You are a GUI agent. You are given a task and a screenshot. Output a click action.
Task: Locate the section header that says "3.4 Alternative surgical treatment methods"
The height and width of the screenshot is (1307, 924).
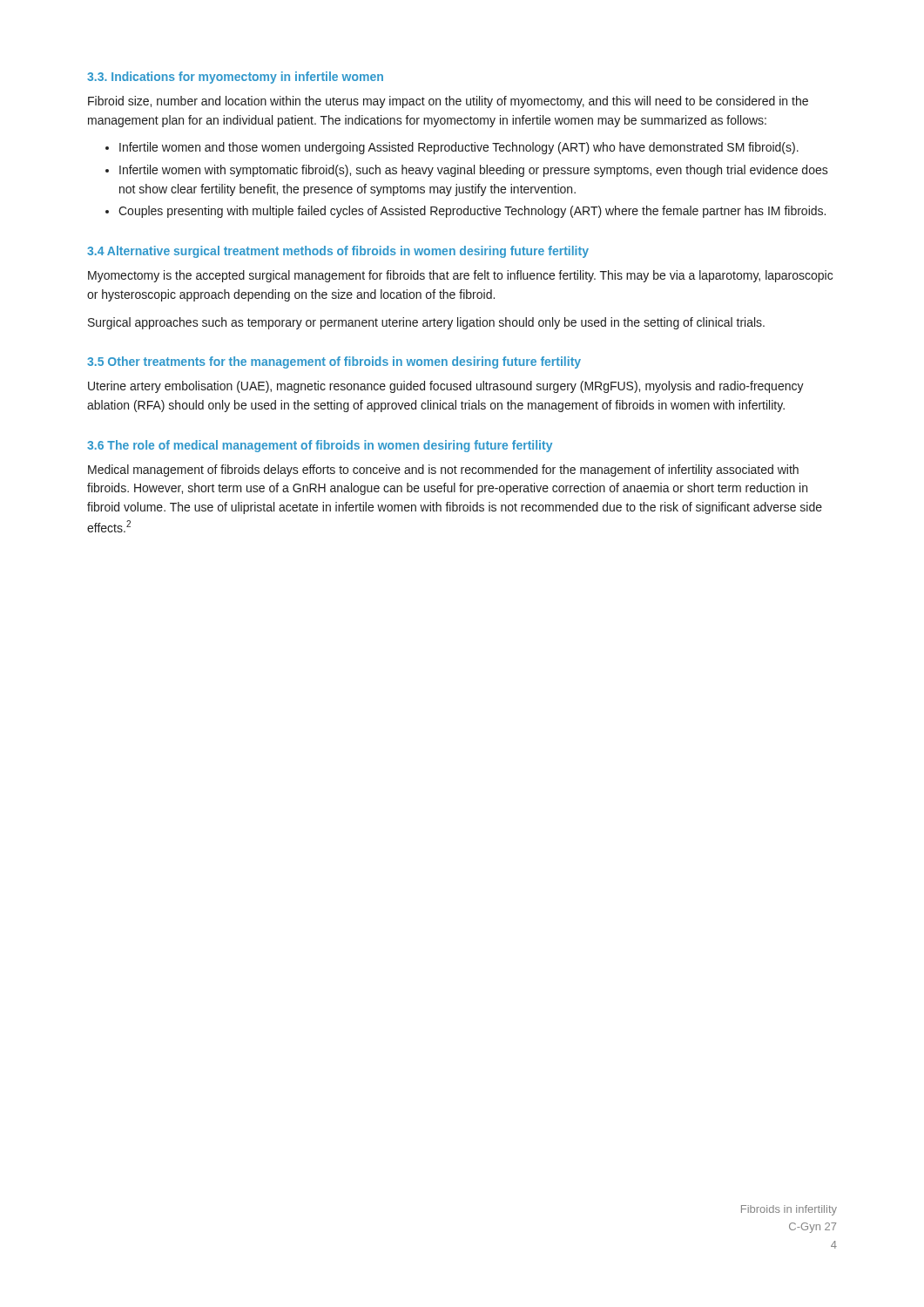pyautogui.click(x=338, y=251)
